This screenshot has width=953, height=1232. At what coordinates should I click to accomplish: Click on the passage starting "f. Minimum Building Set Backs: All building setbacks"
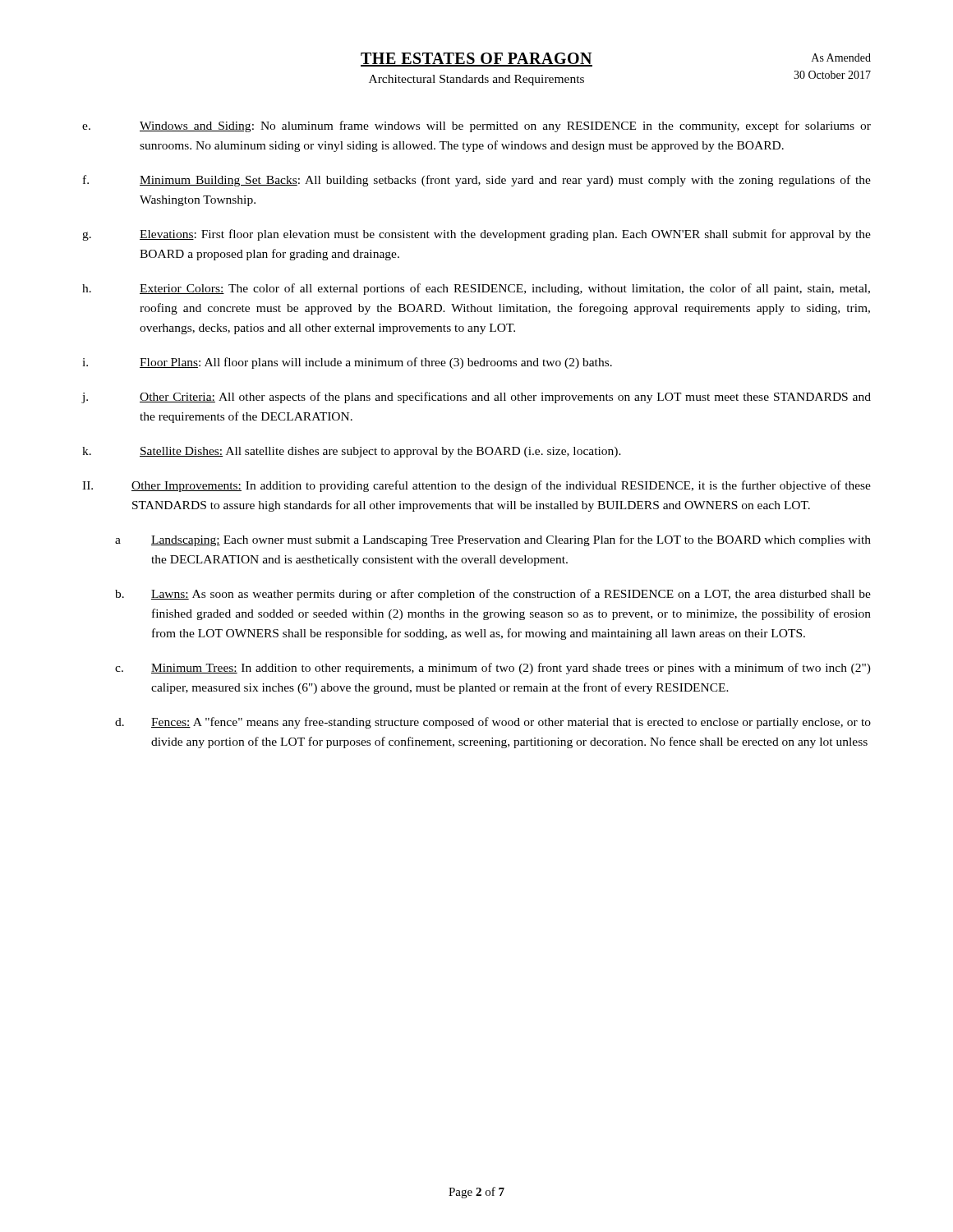(476, 190)
